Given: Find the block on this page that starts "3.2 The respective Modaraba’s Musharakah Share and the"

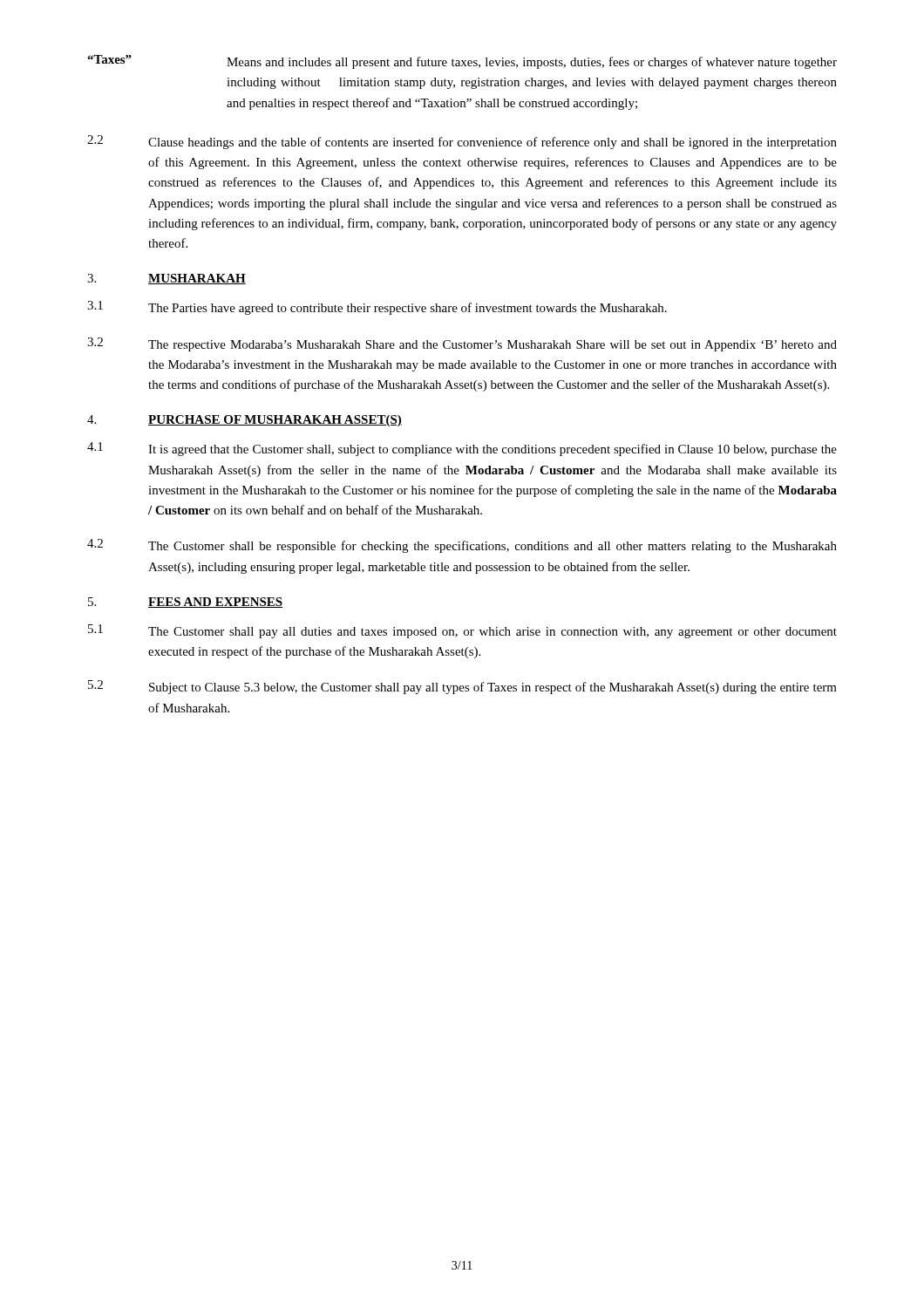Looking at the screenshot, I should pyautogui.click(x=462, y=365).
